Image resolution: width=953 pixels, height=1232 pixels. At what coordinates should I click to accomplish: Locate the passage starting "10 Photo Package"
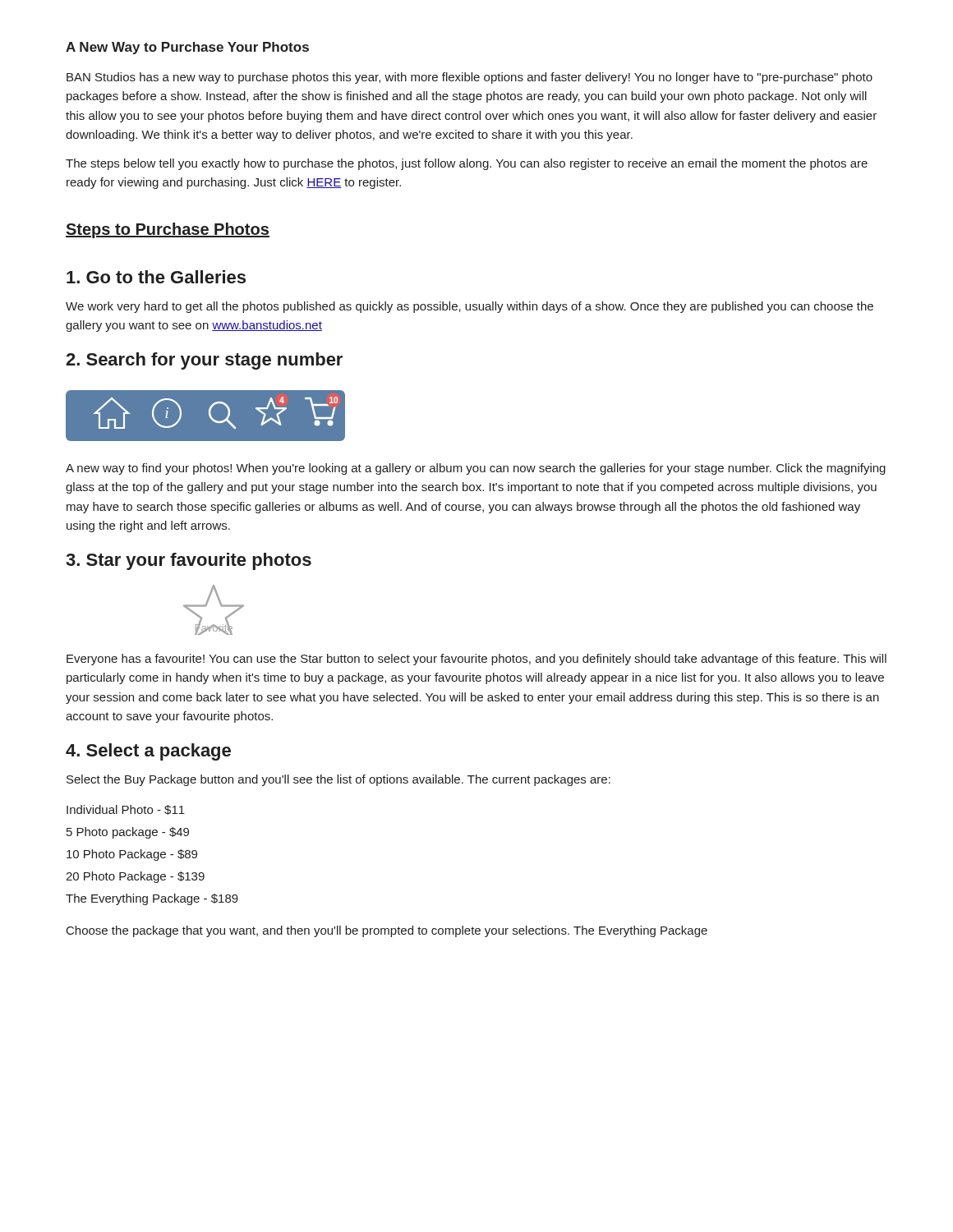click(x=132, y=854)
